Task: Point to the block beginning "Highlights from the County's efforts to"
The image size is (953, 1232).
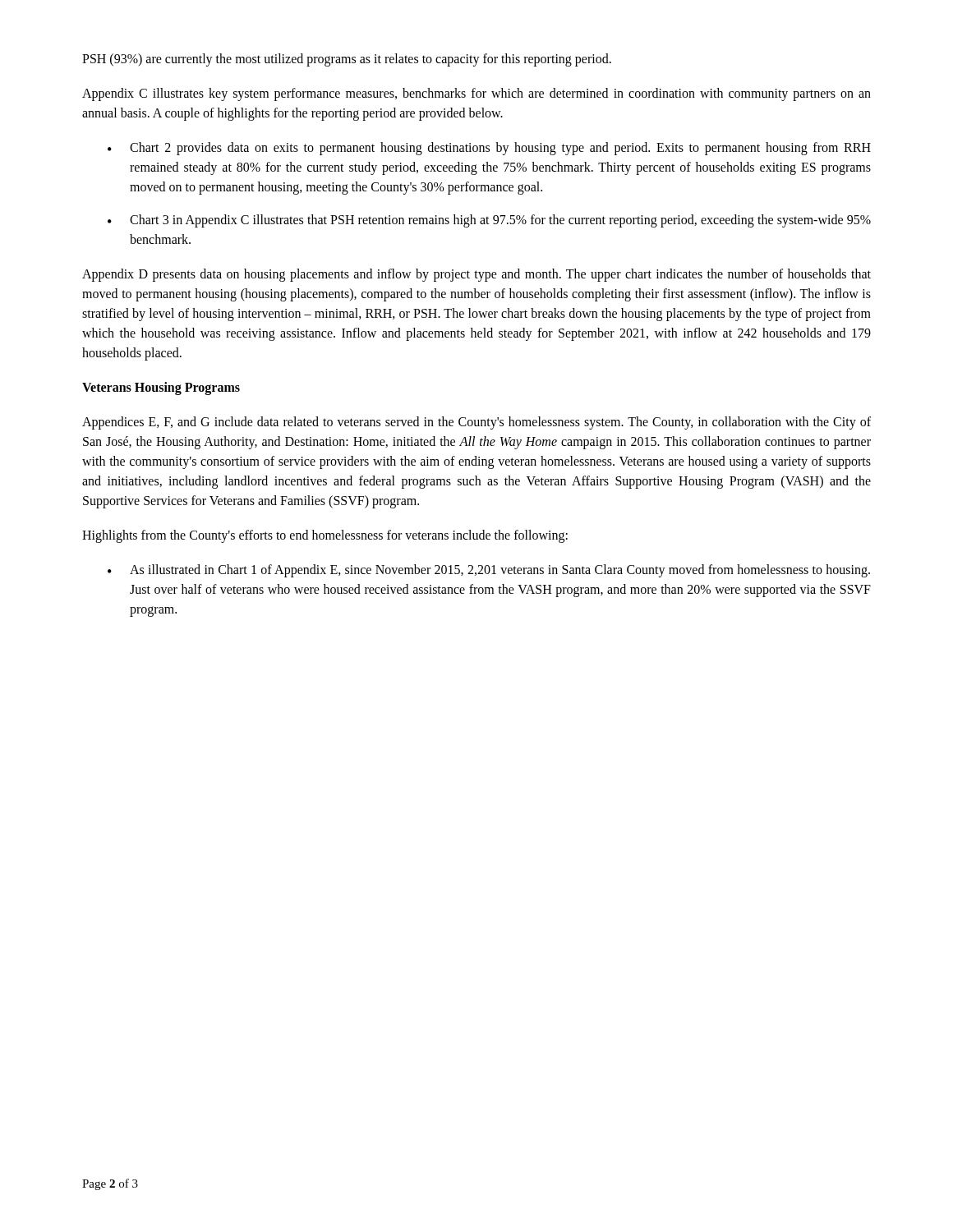Action: (x=325, y=535)
